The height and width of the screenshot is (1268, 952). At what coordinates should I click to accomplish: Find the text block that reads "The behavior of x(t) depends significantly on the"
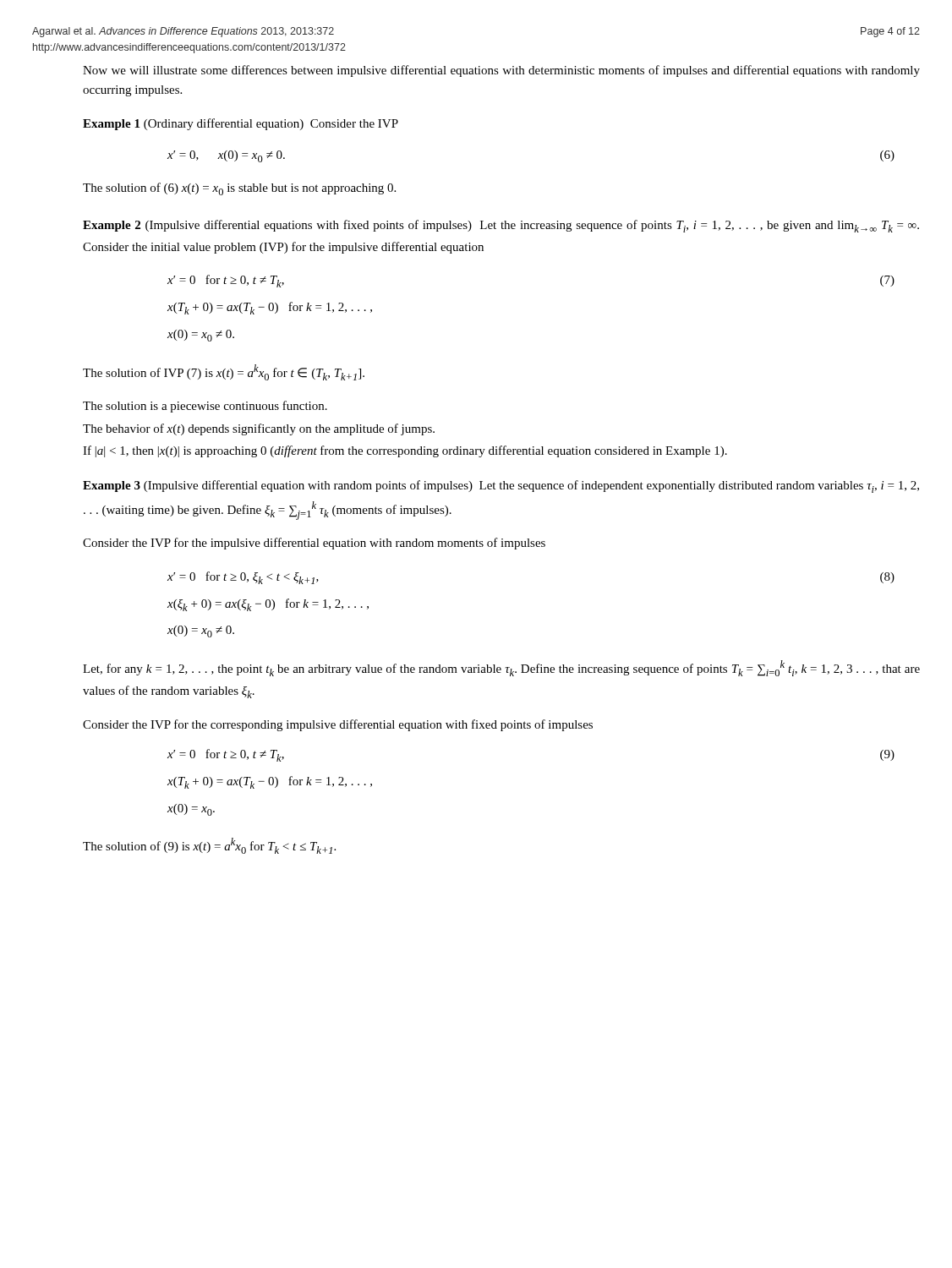(x=259, y=428)
